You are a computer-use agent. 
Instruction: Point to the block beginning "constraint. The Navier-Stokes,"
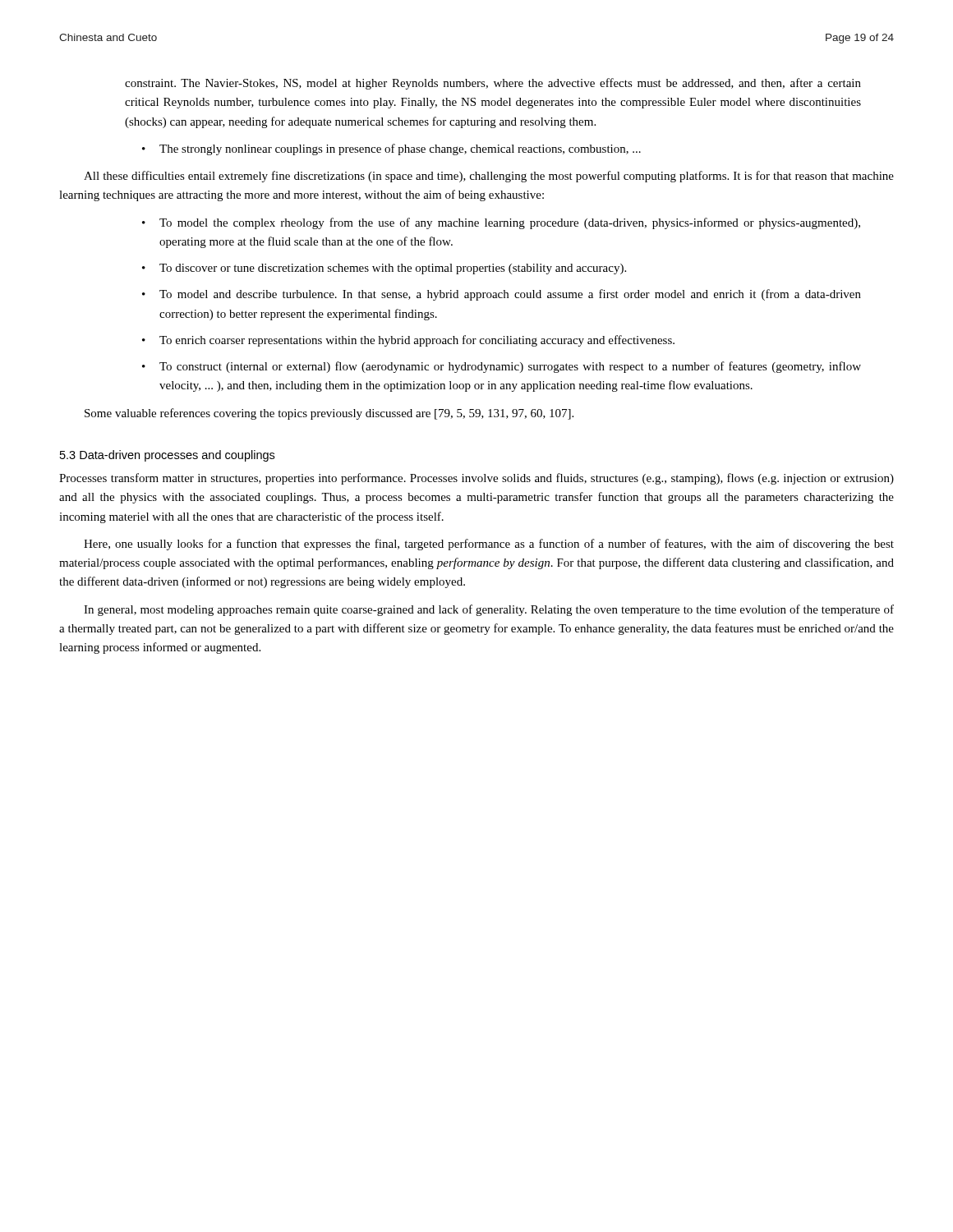493,102
